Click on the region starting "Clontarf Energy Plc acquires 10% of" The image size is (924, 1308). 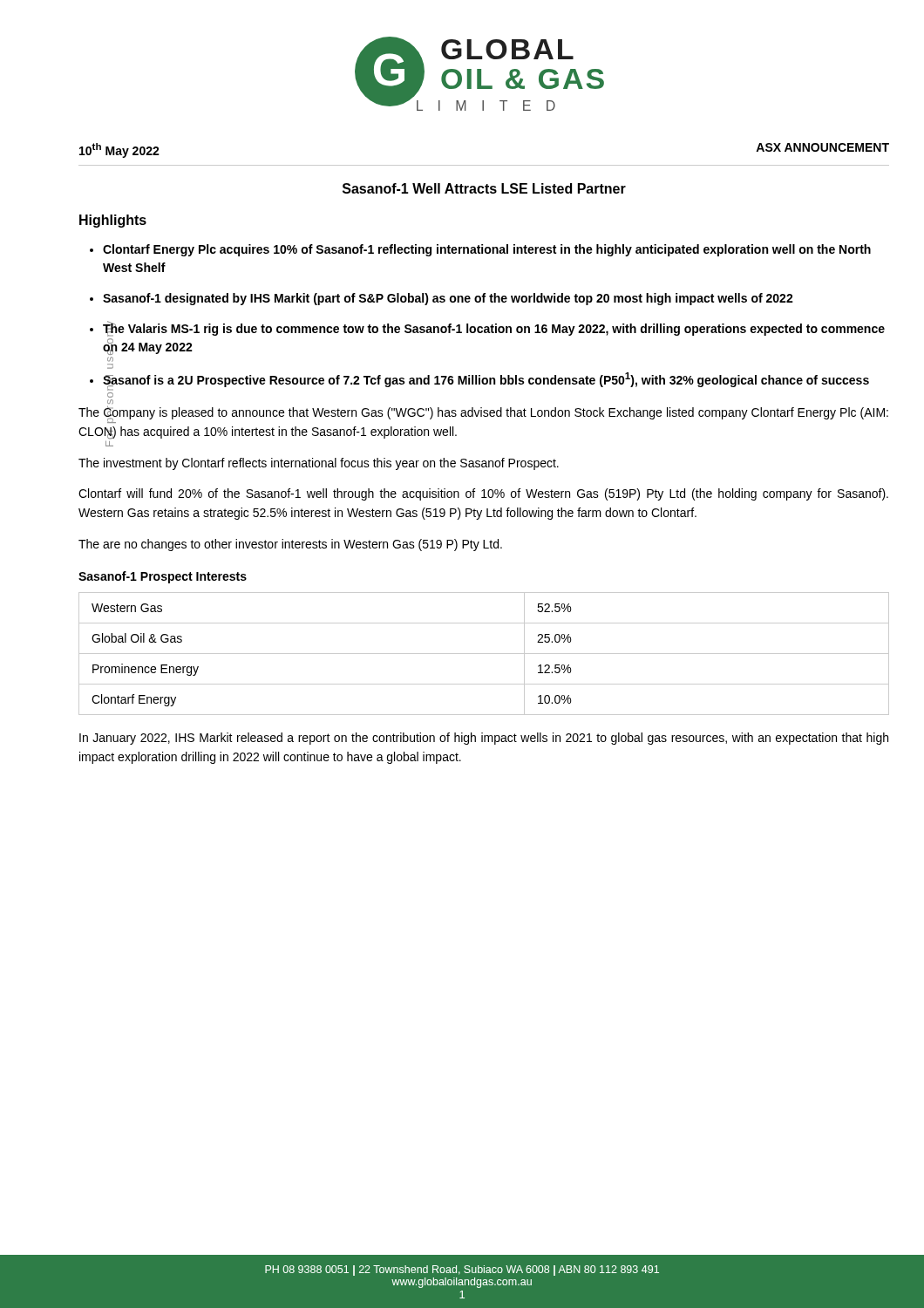coord(487,258)
